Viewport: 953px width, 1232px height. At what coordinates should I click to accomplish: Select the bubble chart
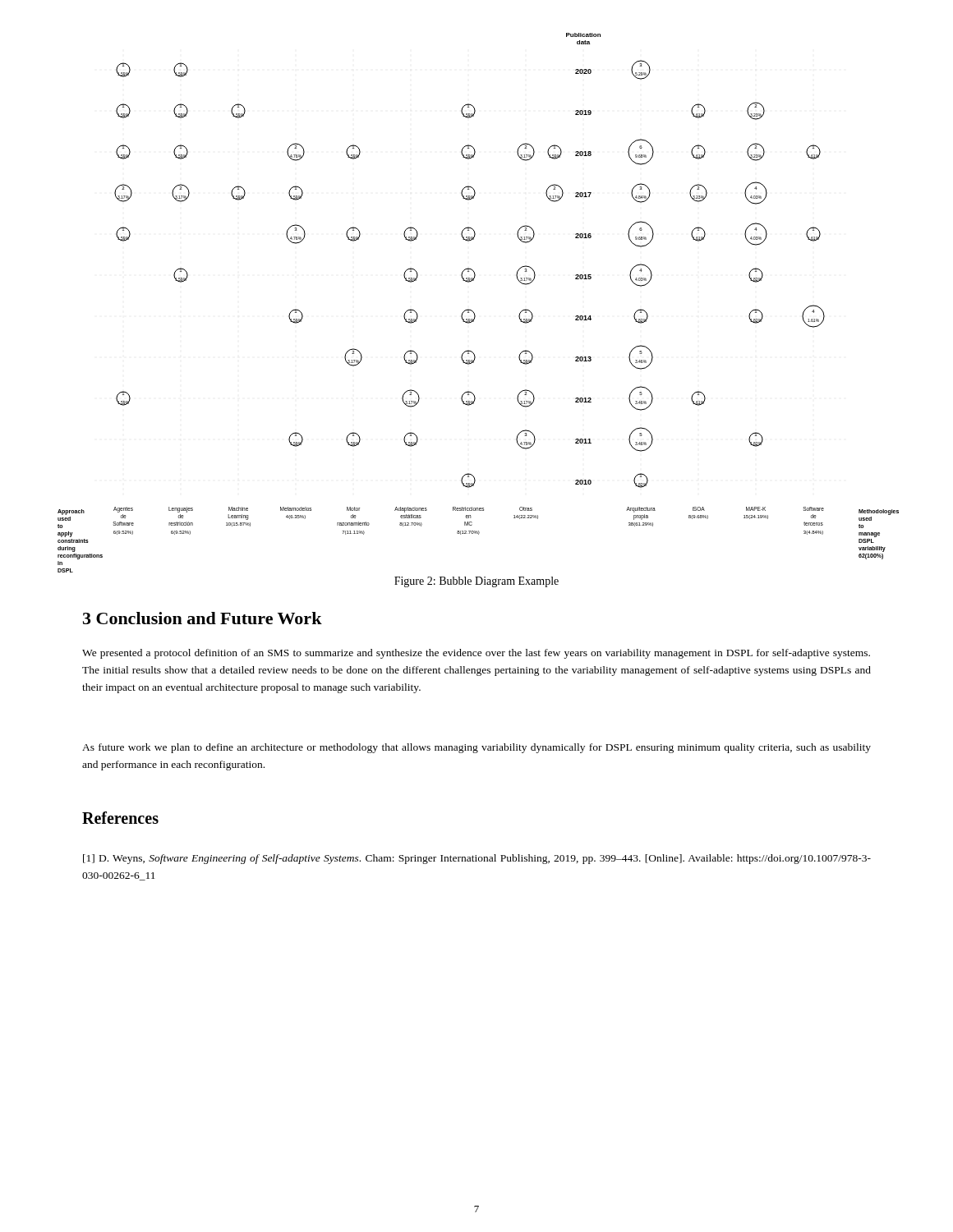point(476,300)
